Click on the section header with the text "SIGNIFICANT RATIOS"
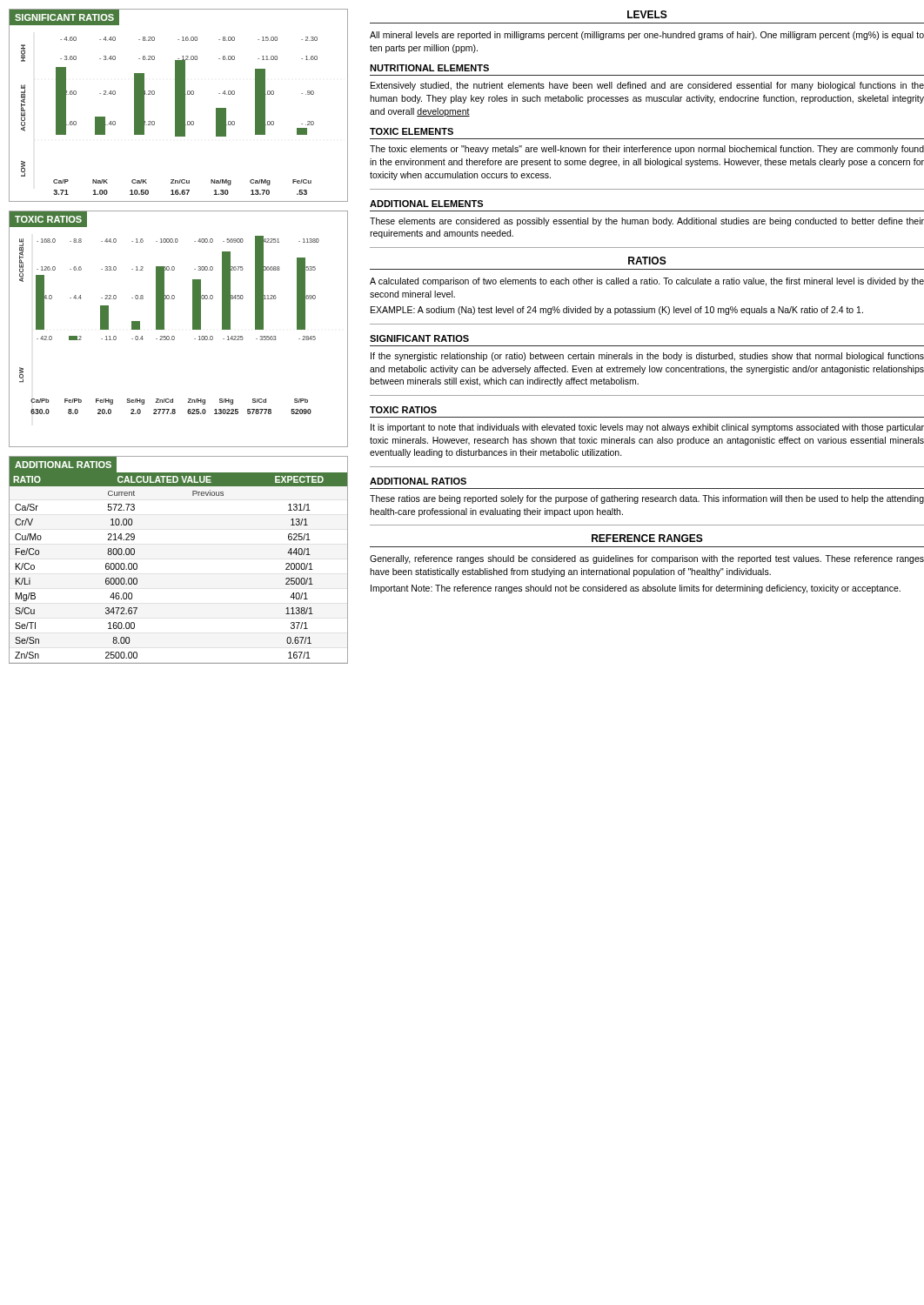 coord(419,338)
